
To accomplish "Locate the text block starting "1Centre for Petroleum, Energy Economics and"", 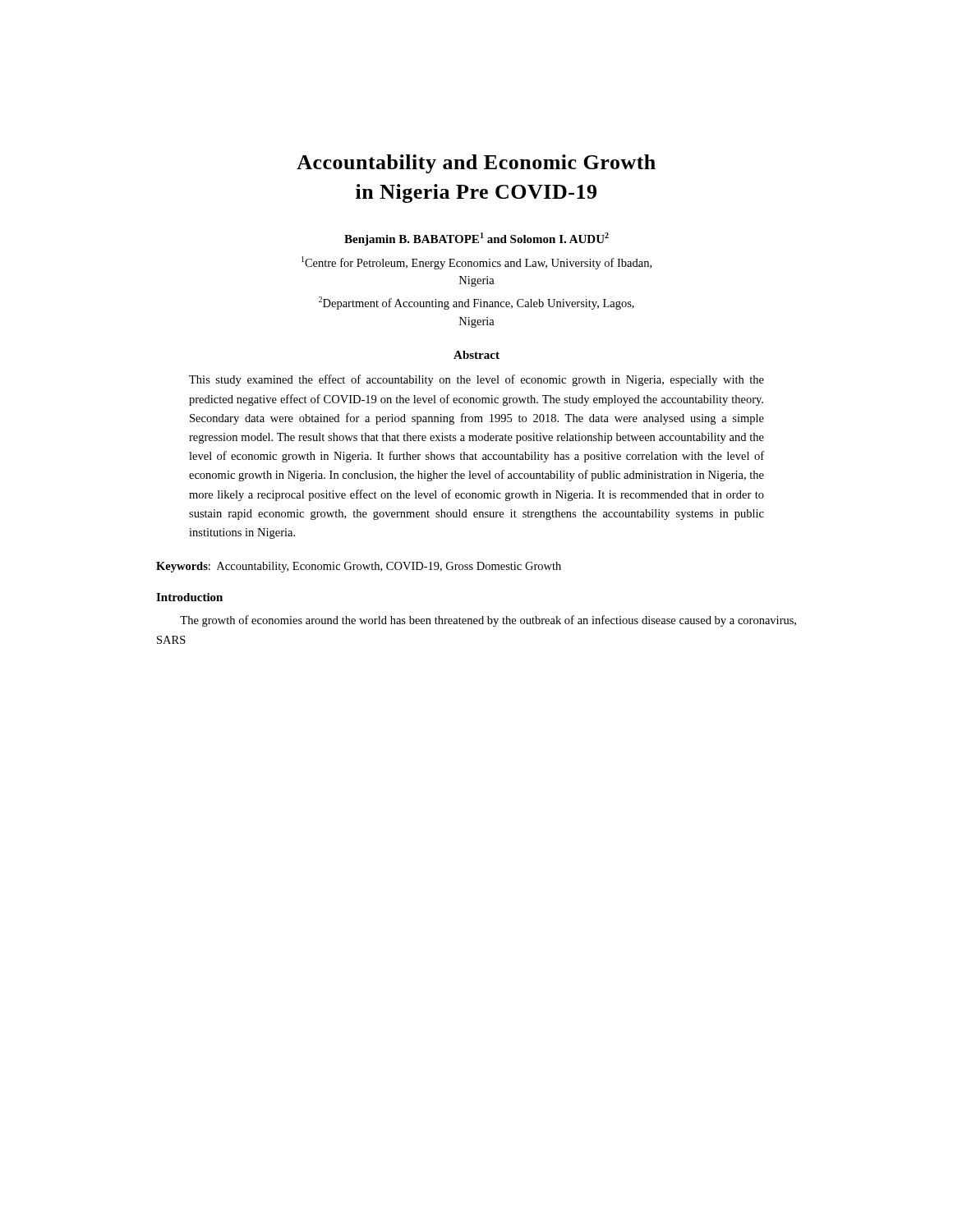I will coord(476,271).
